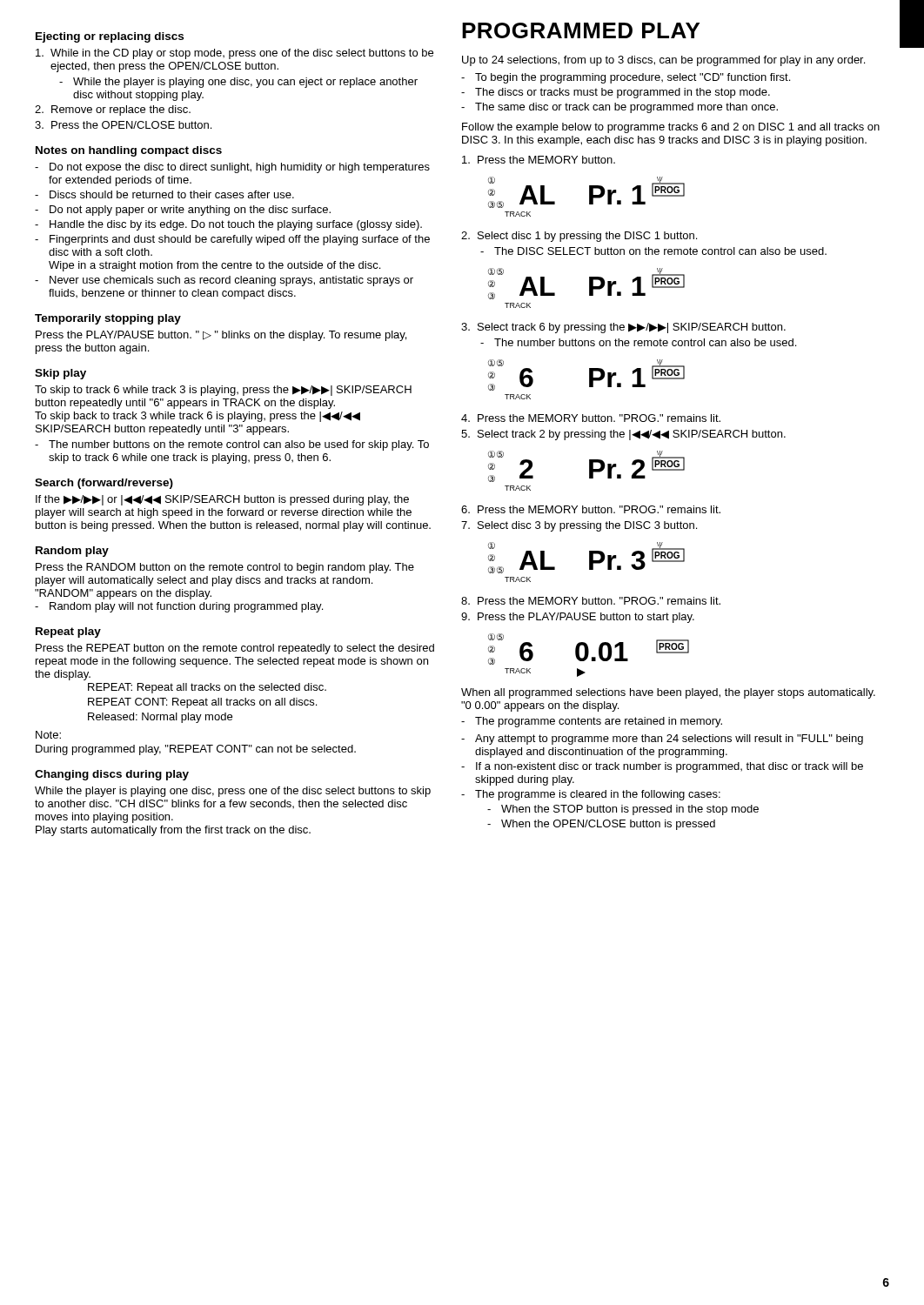Viewport: 924px width, 1305px height.
Task: Locate the element starting "While in the CD play or stop mode,"
Action: tap(235, 59)
